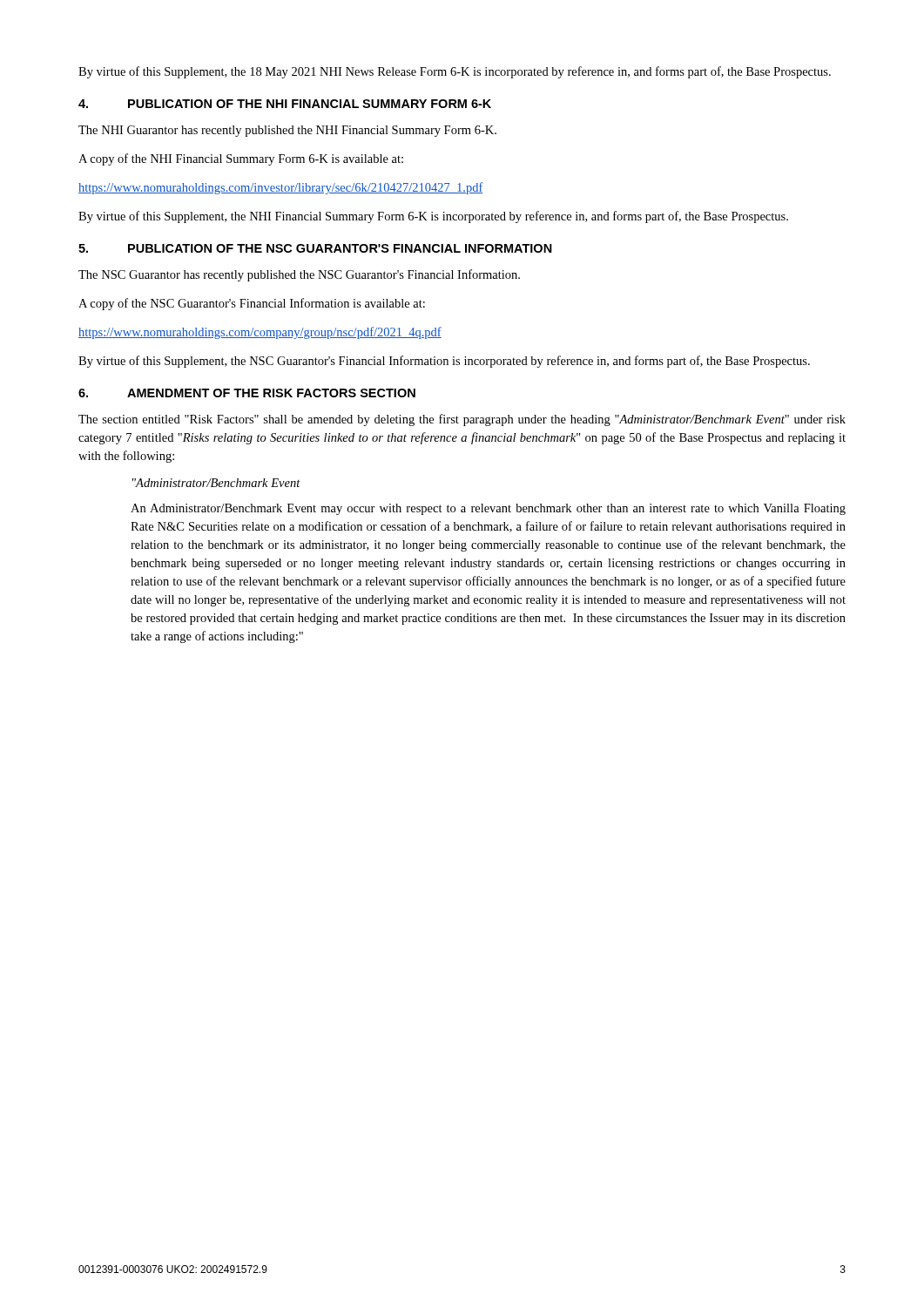Locate the text starting "The NSC Guarantor has"
The width and height of the screenshot is (924, 1307).
point(462,275)
